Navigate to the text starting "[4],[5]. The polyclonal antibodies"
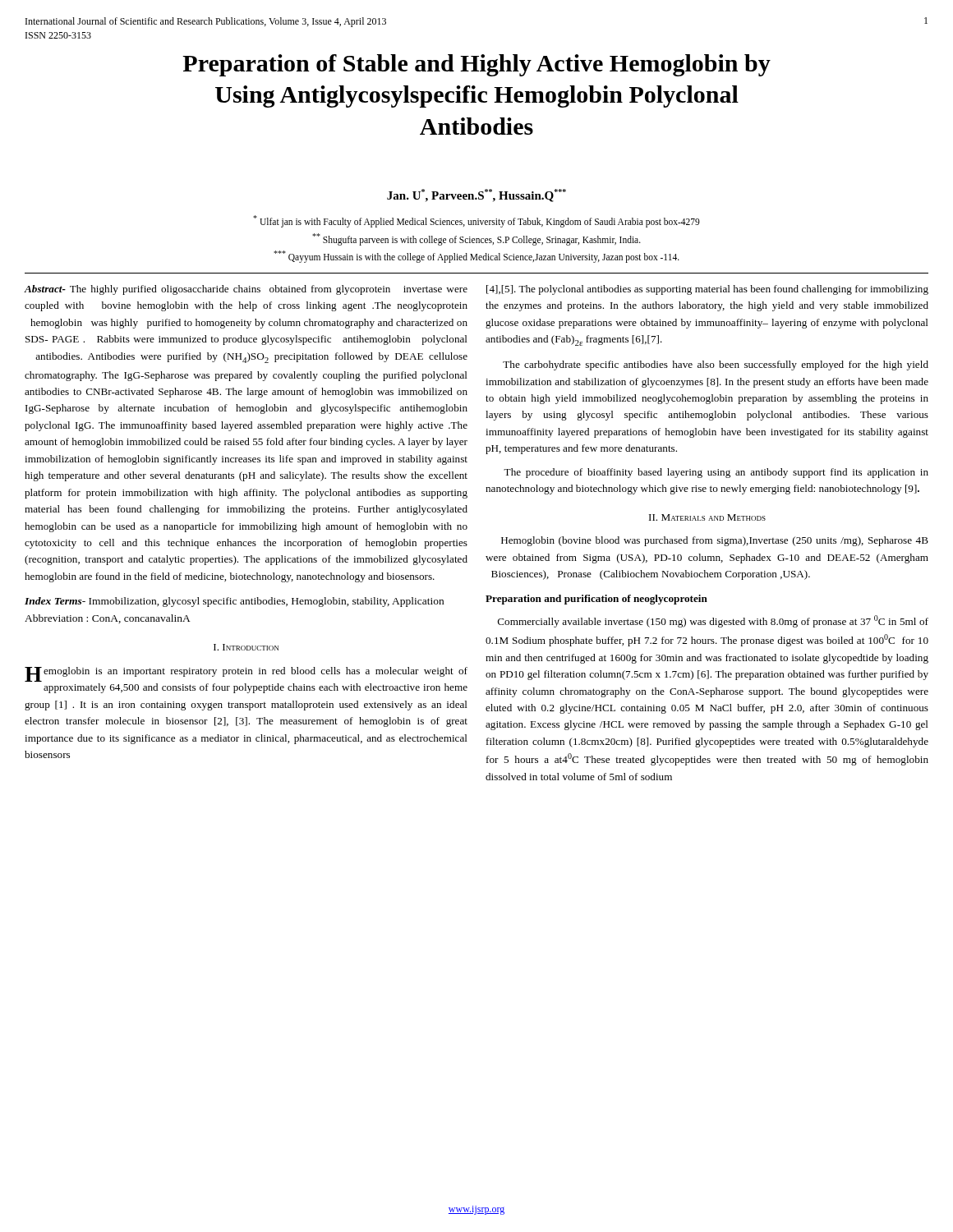Image resolution: width=953 pixels, height=1232 pixels. 707,389
